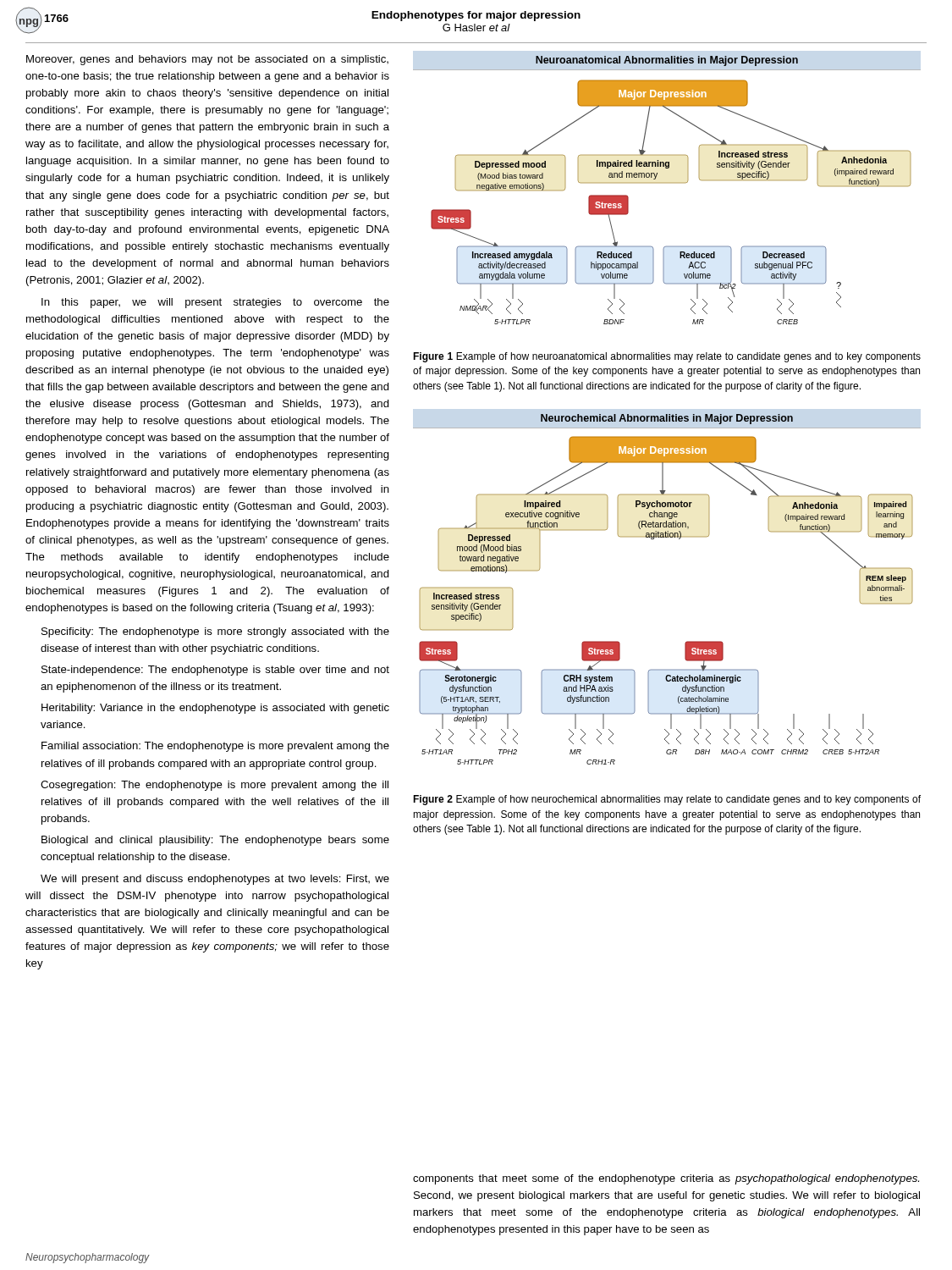Locate the block starting "Biological and clinical plausibility: The"

click(215, 848)
